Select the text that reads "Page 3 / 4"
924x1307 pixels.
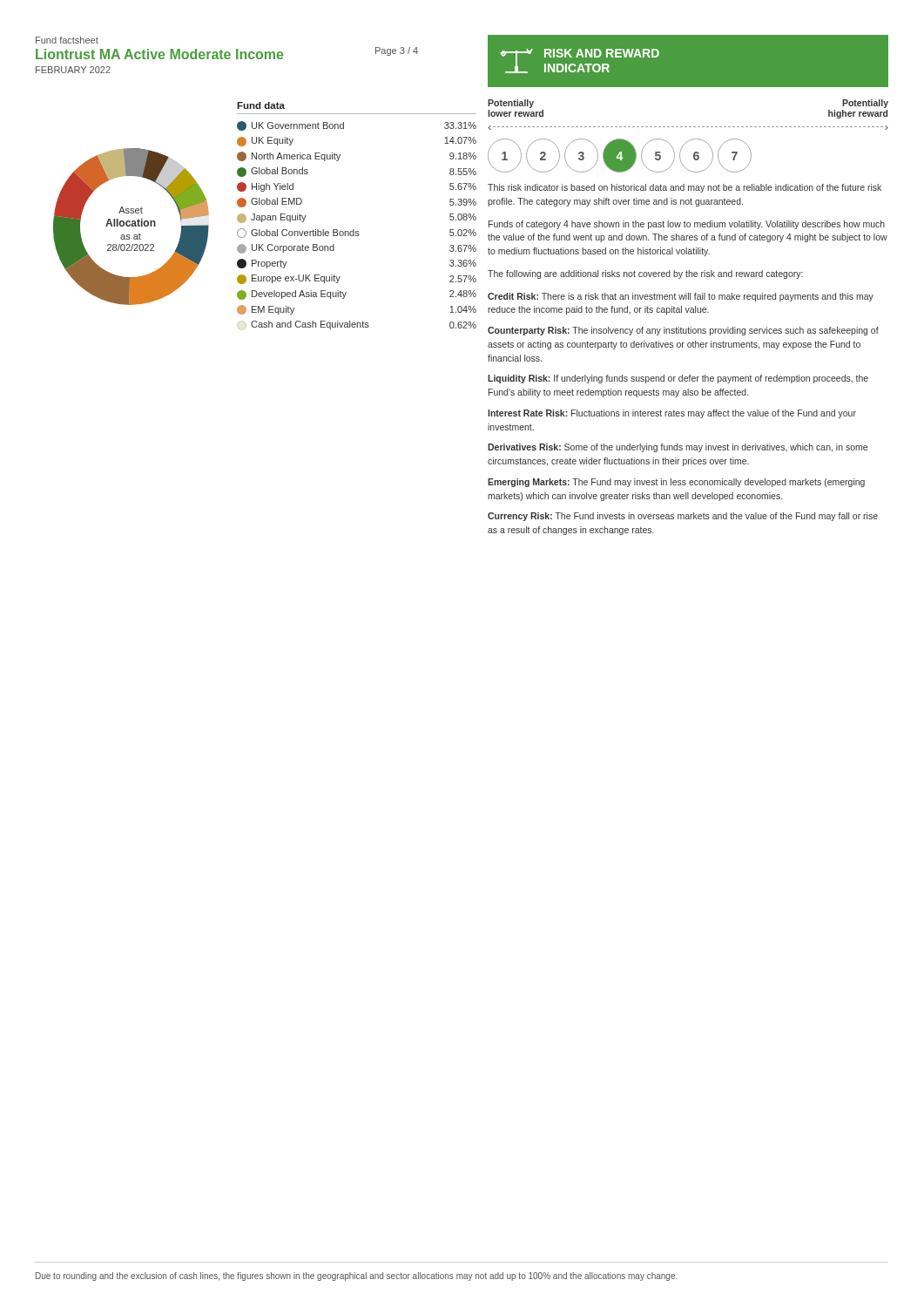click(396, 51)
